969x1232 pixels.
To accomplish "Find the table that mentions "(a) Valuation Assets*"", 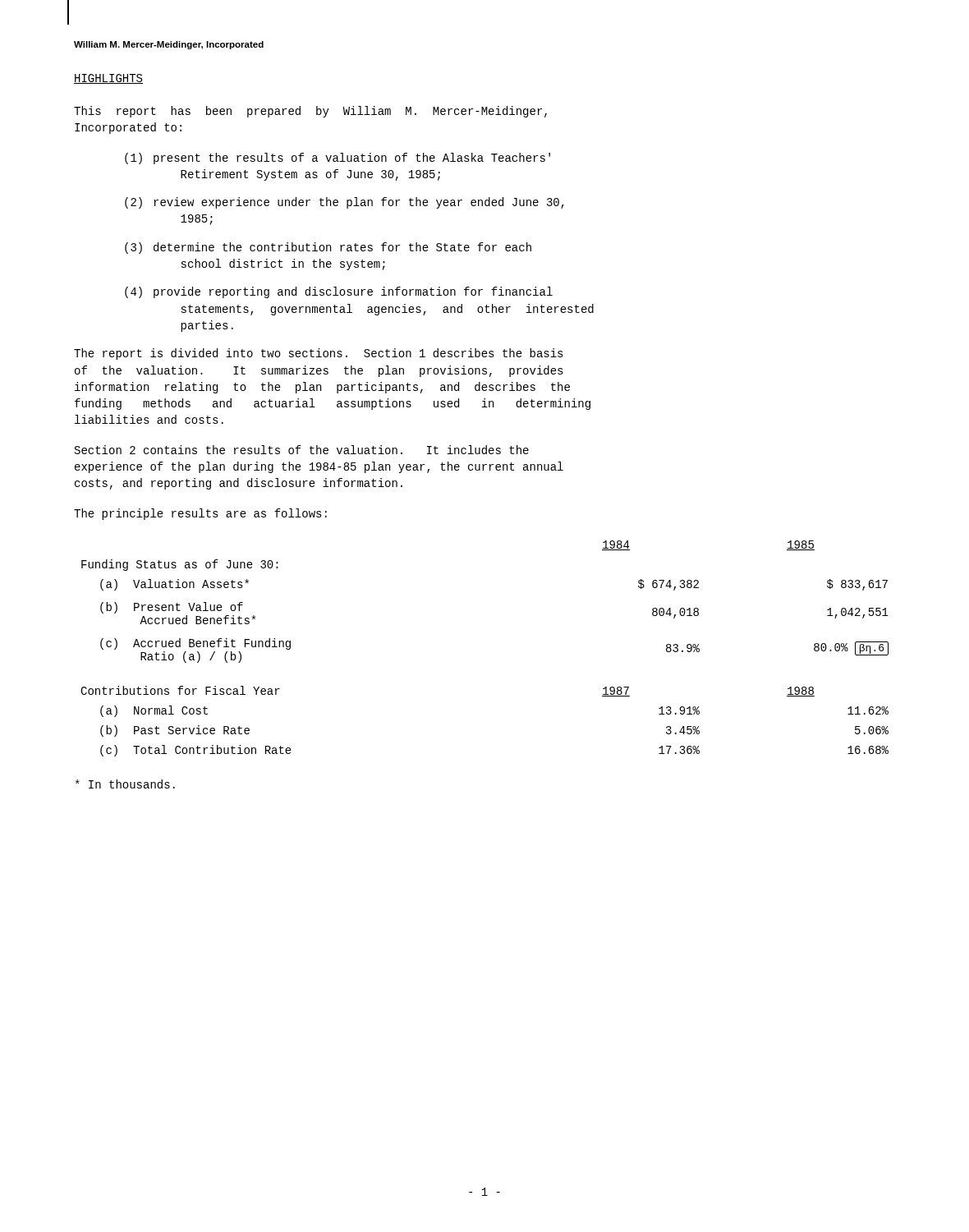I will tap(484, 648).
